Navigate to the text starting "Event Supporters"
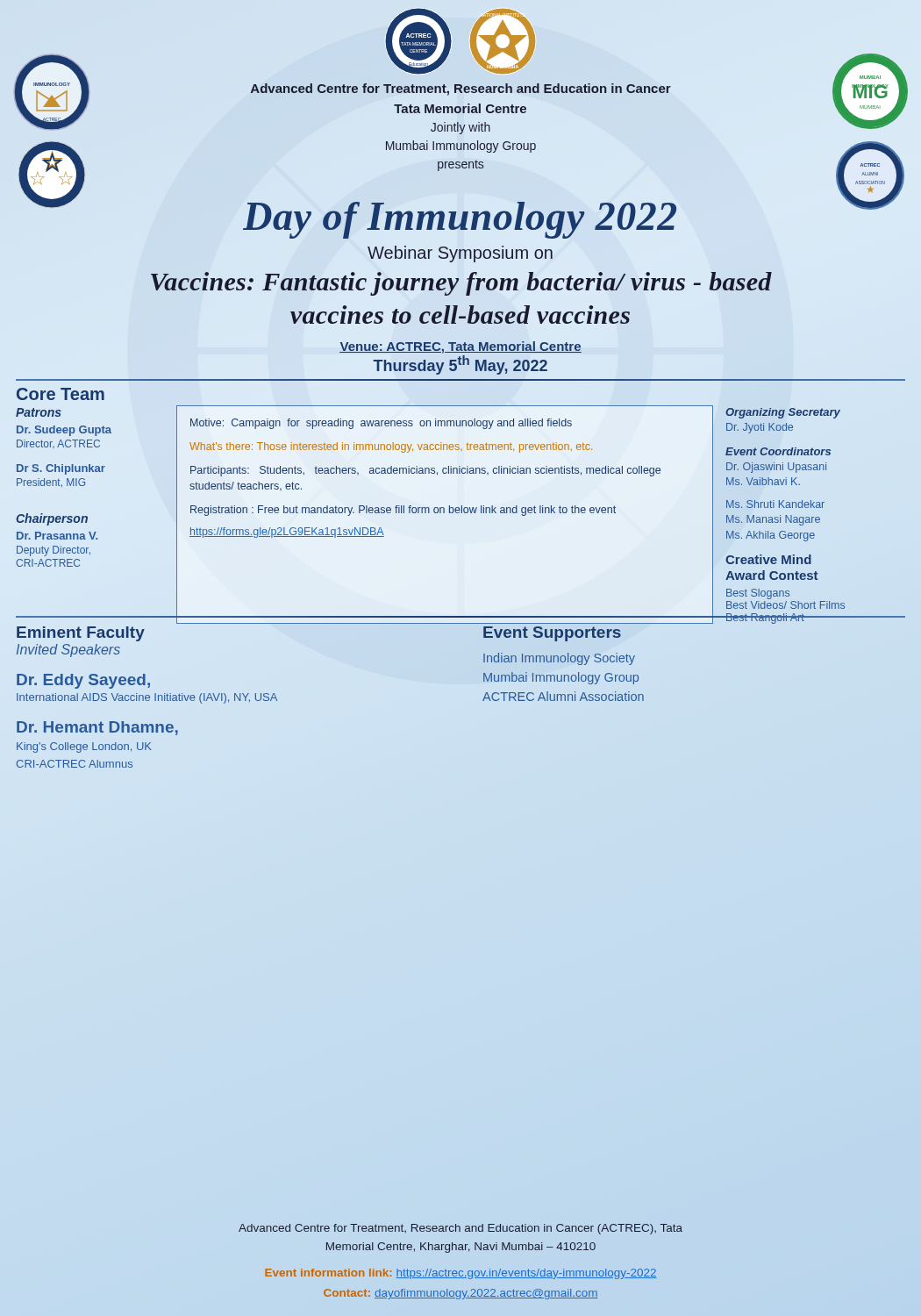The image size is (921, 1316). 552,632
